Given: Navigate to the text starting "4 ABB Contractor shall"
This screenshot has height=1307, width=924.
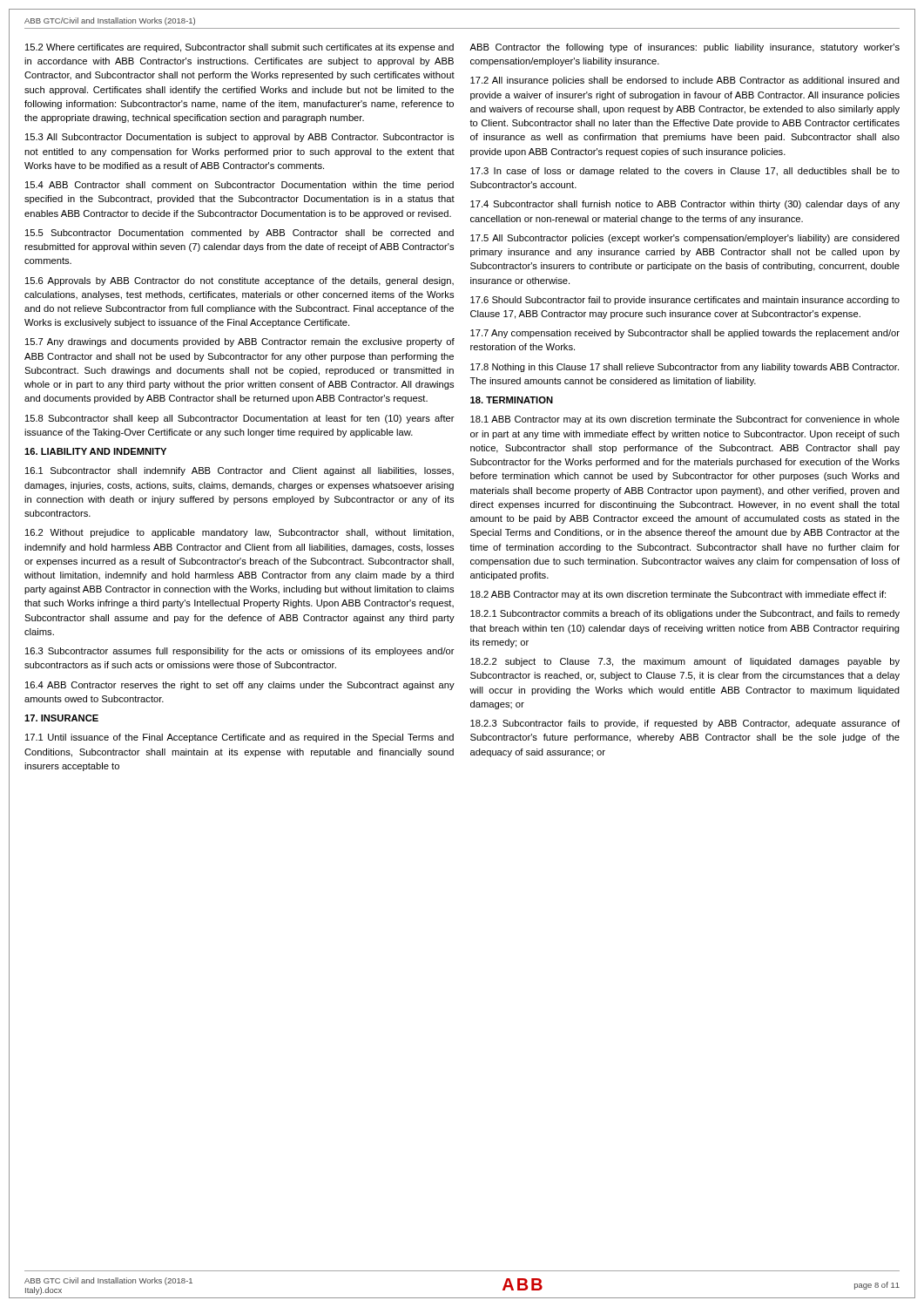Looking at the screenshot, I should [239, 199].
